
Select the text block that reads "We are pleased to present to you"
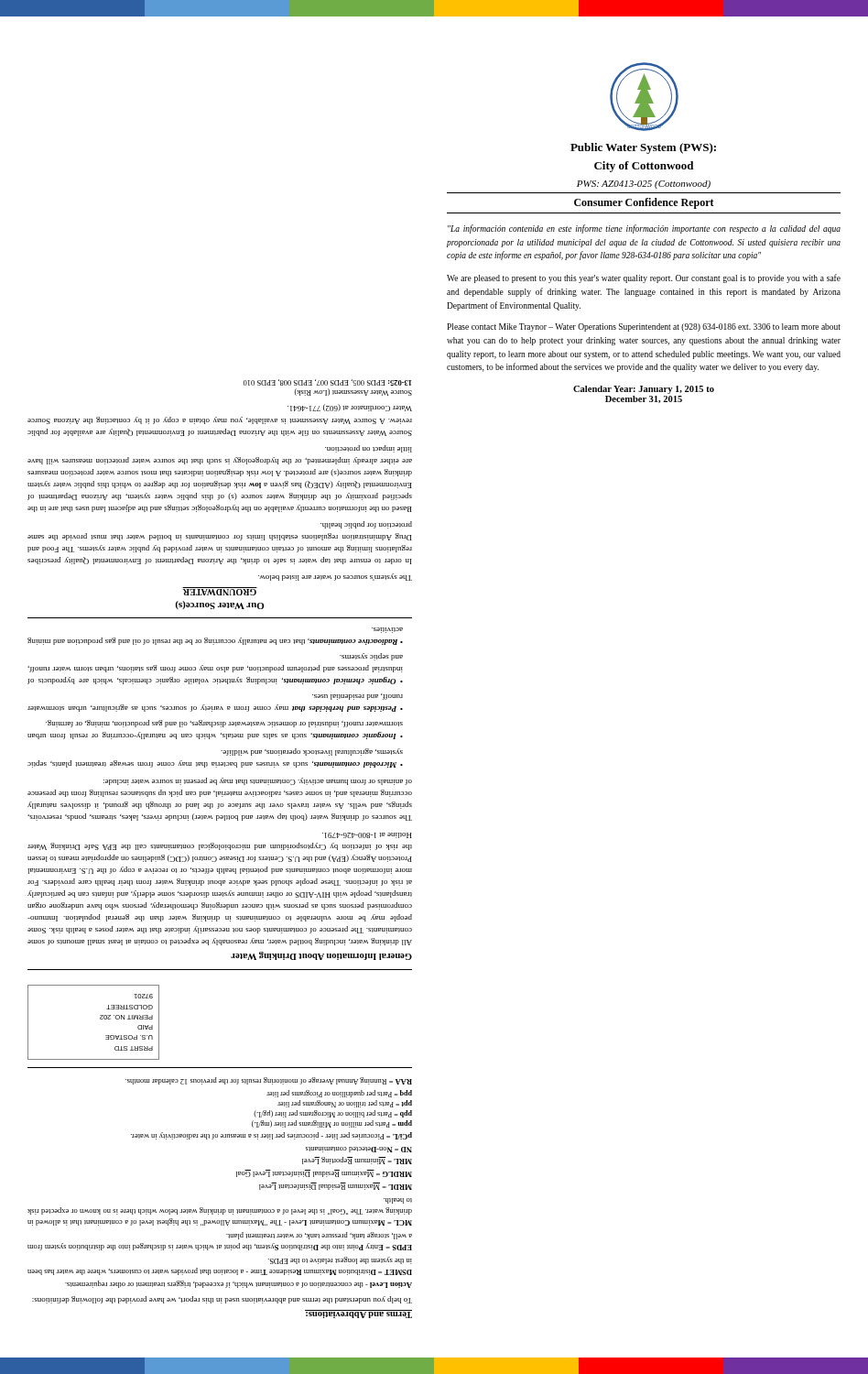pos(644,292)
